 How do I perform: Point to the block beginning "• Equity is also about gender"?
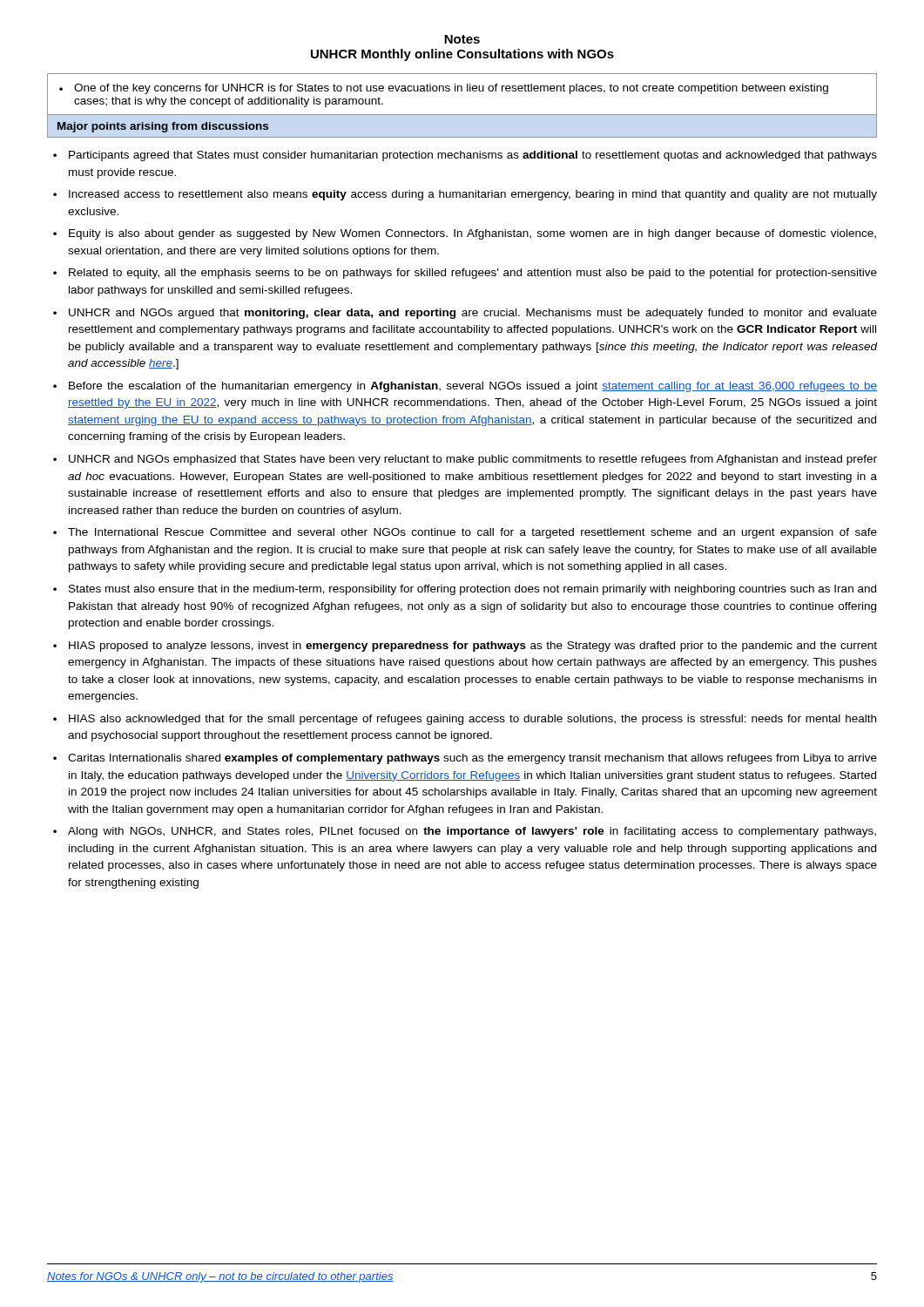tap(462, 242)
